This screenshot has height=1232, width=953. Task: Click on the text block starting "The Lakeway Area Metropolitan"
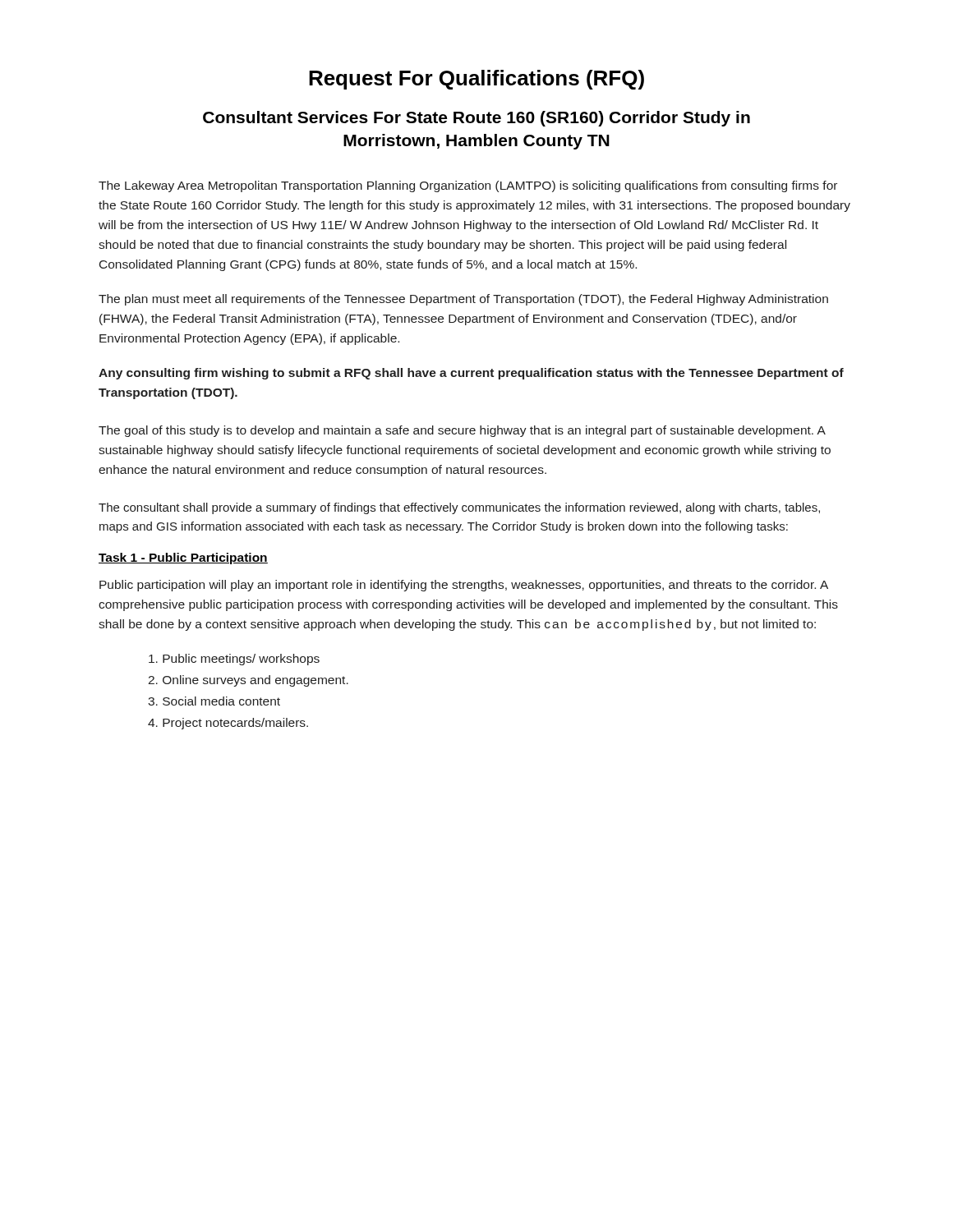click(x=474, y=224)
